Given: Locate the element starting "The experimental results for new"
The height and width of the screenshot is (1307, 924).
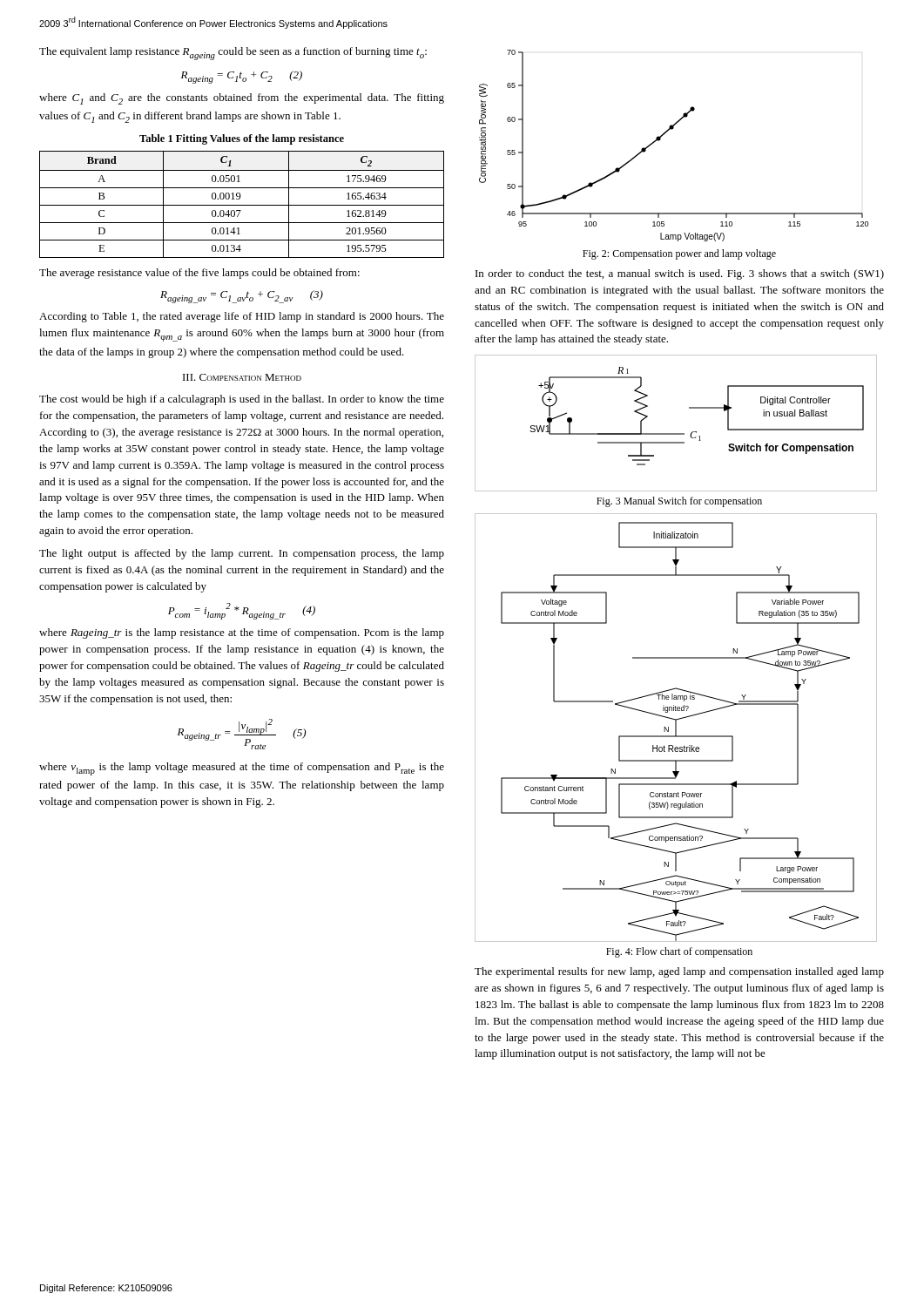Looking at the screenshot, I should tap(679, 1013).
